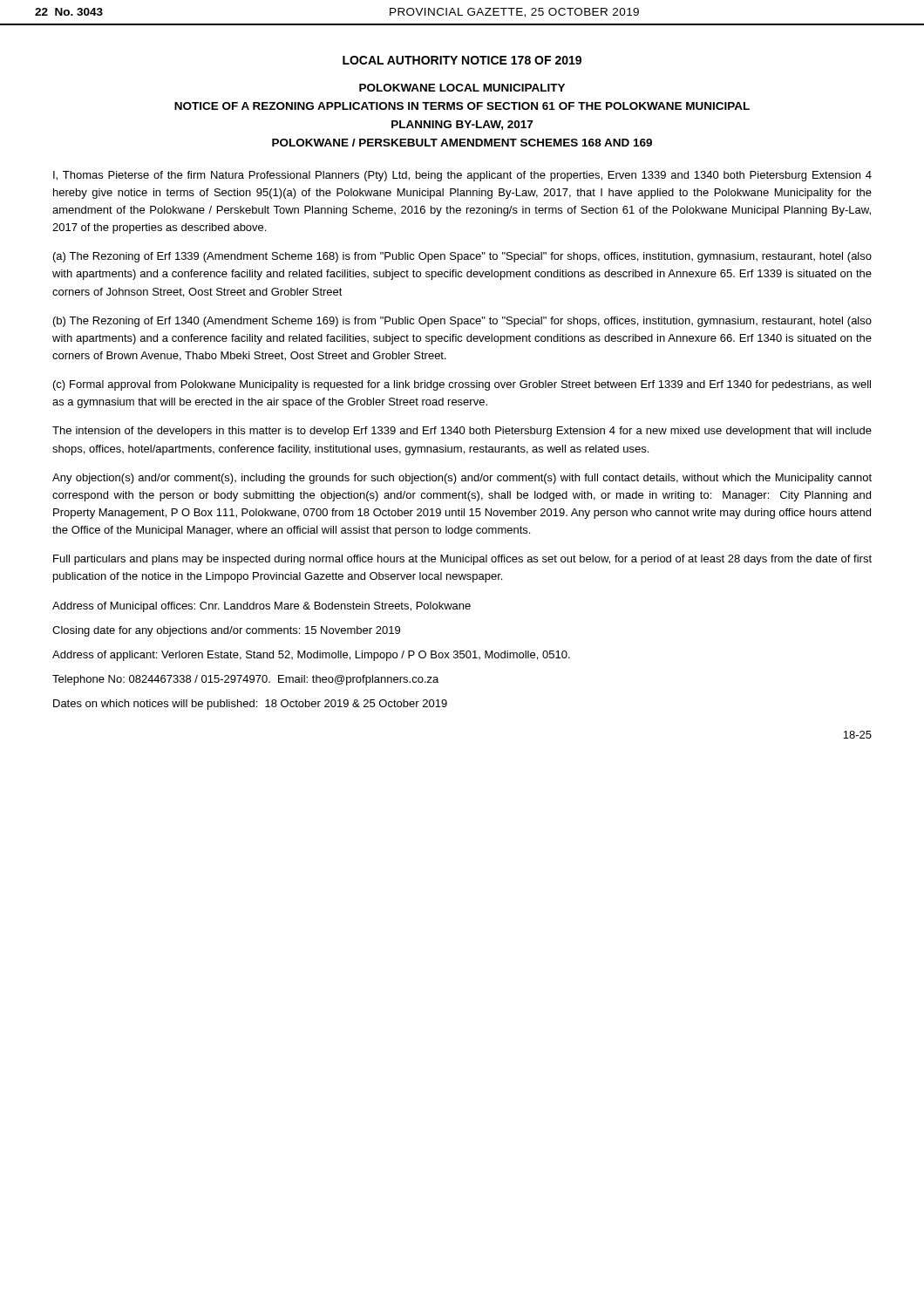
Task: Locate the section header with the text "POLOKWANE LOCAL MUNICIPALITY"
Action: 462,115
